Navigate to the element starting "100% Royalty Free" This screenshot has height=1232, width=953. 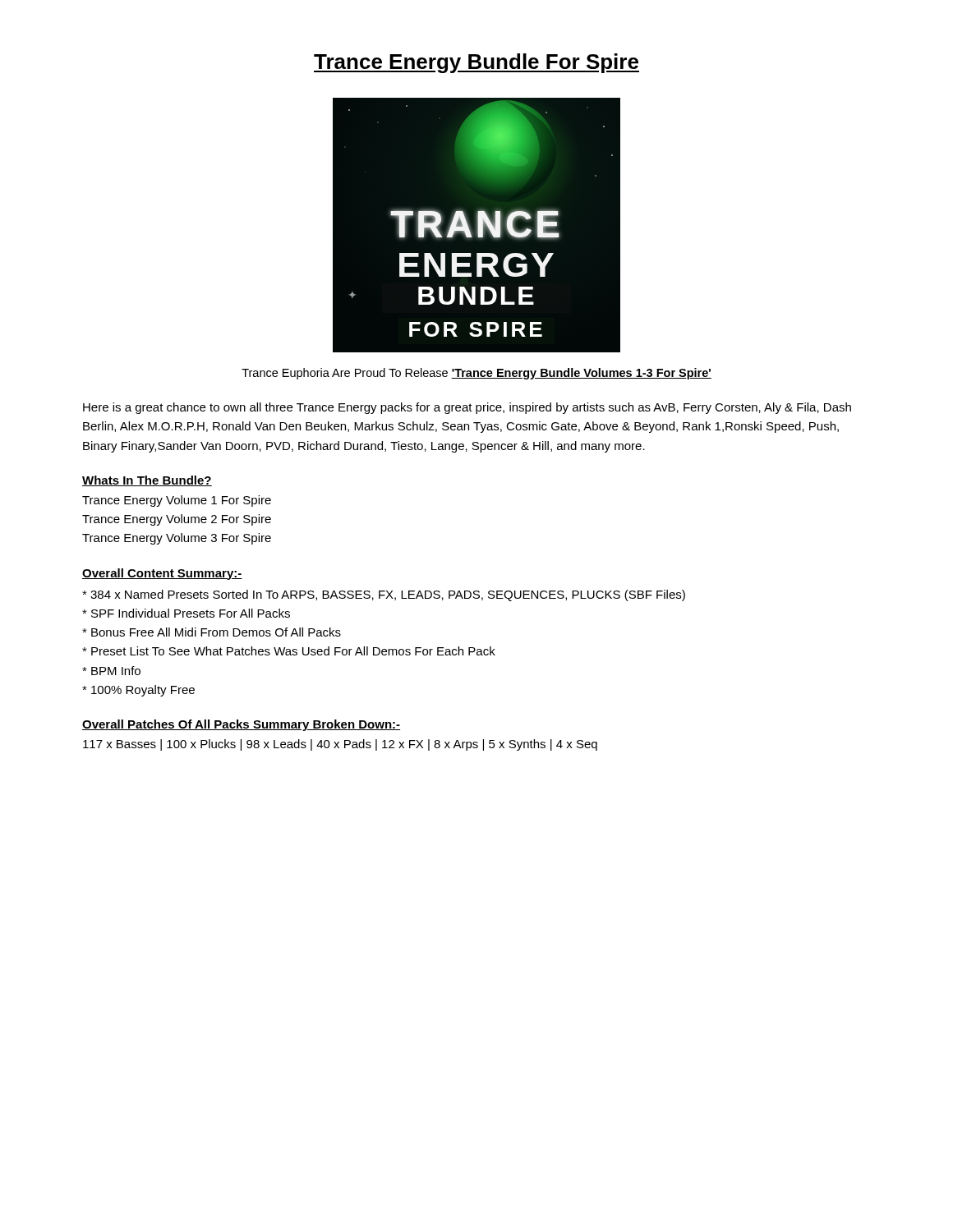pyautogui.click(x=139, y=689)
